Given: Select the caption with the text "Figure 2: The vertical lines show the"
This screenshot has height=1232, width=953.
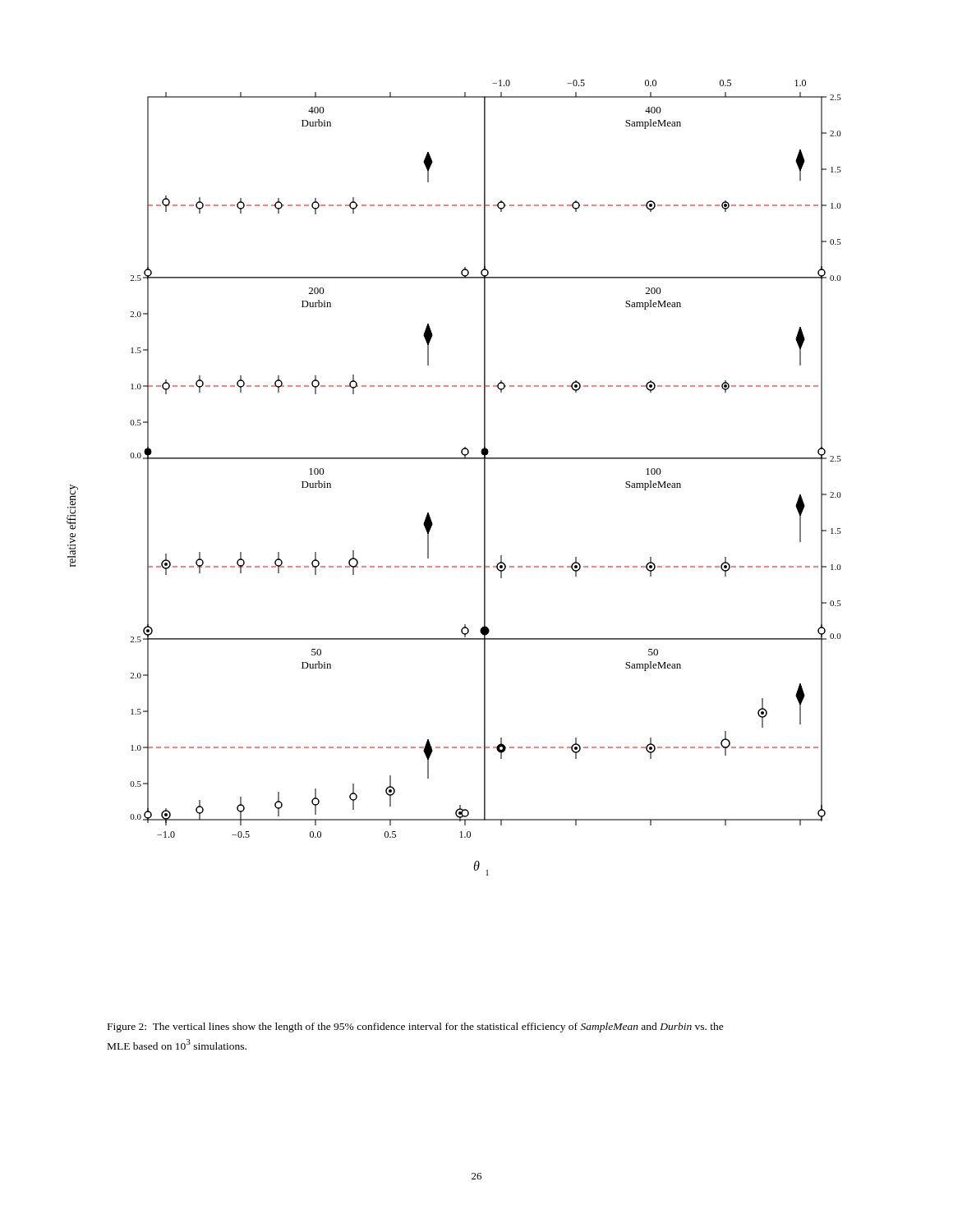Looking at the screenshot, I should 415,1036.
